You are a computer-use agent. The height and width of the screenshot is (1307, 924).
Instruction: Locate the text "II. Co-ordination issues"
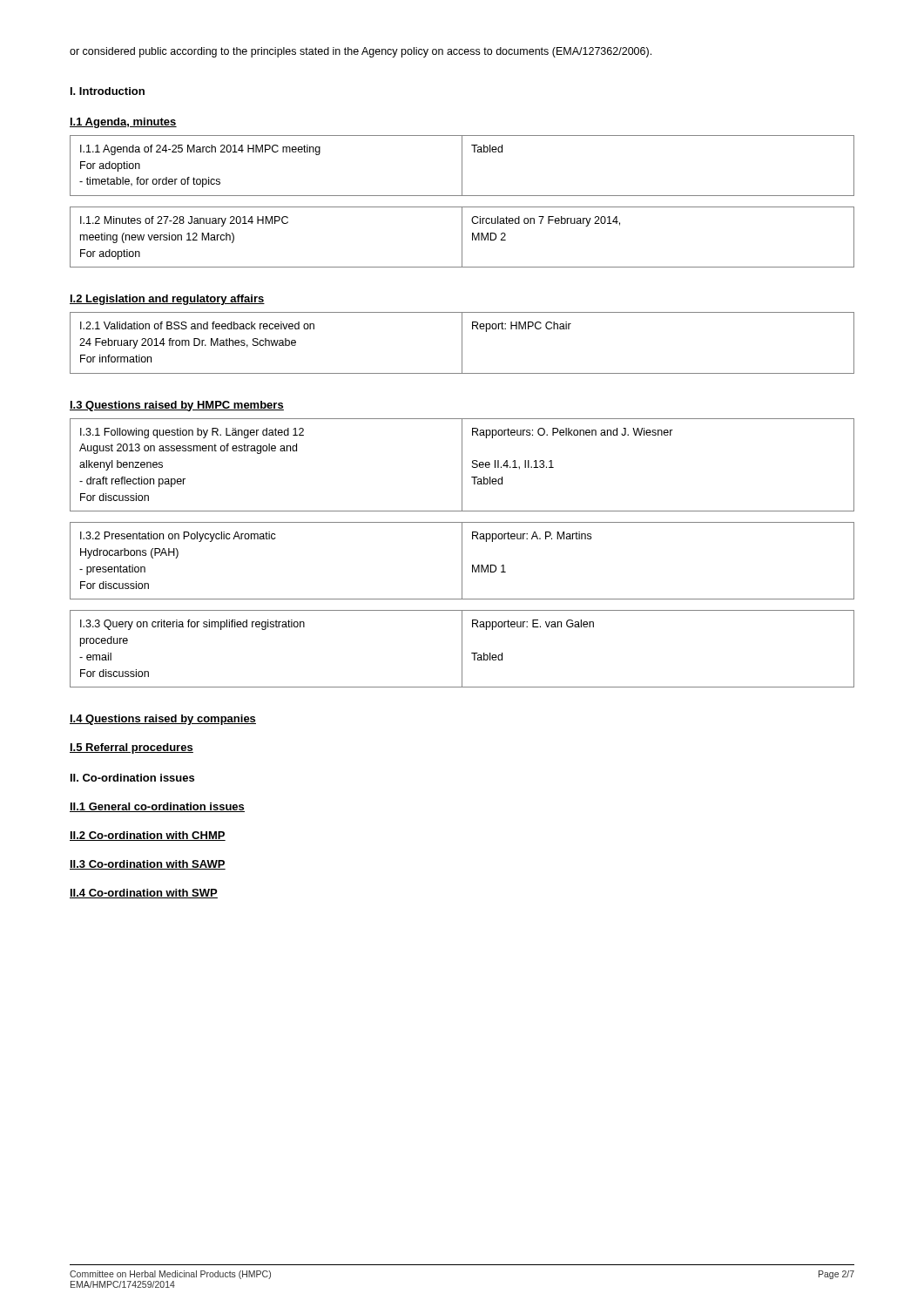[132, 778]
